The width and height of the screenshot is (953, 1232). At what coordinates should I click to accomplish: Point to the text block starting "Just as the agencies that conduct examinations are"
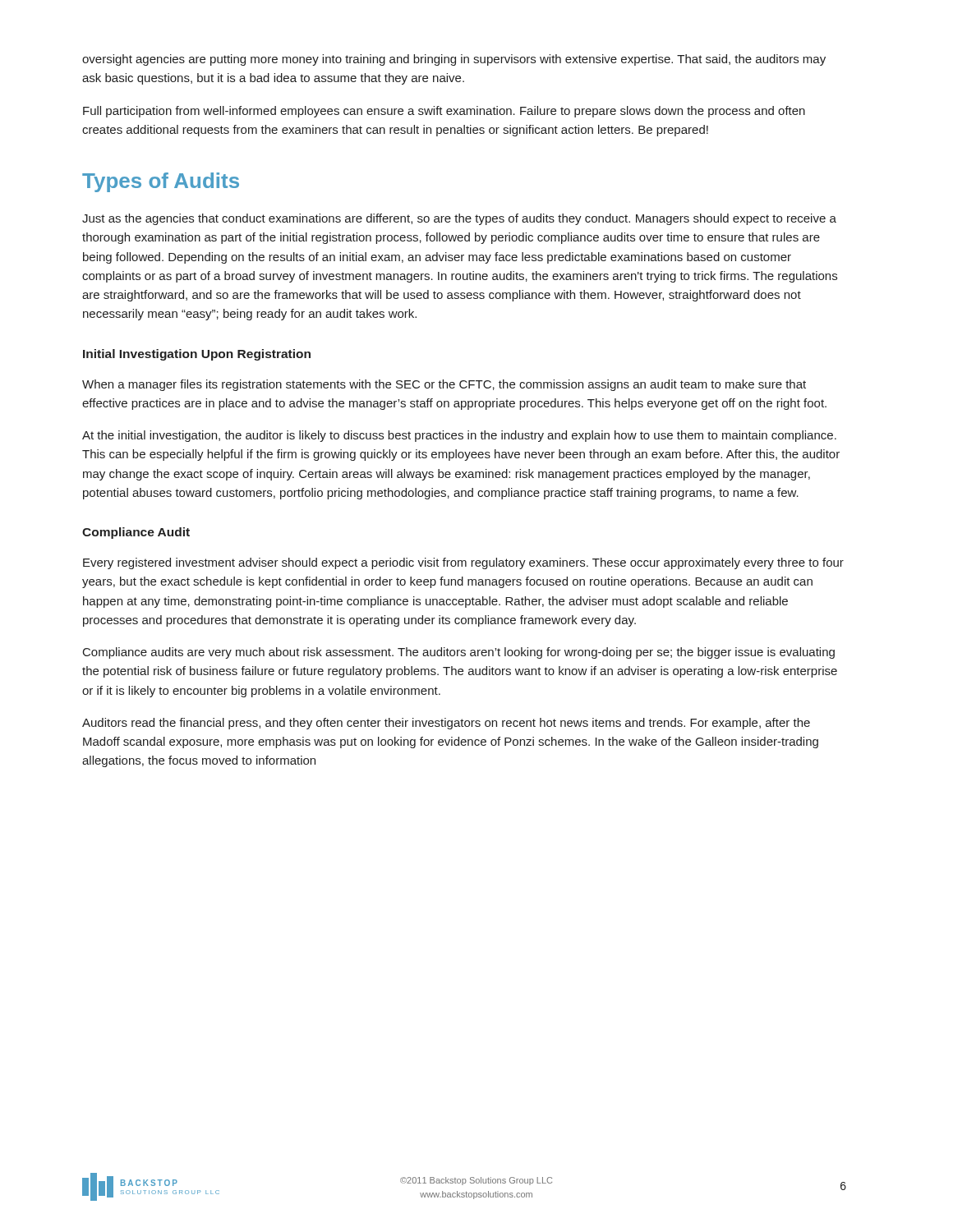[x=460, y=266]
